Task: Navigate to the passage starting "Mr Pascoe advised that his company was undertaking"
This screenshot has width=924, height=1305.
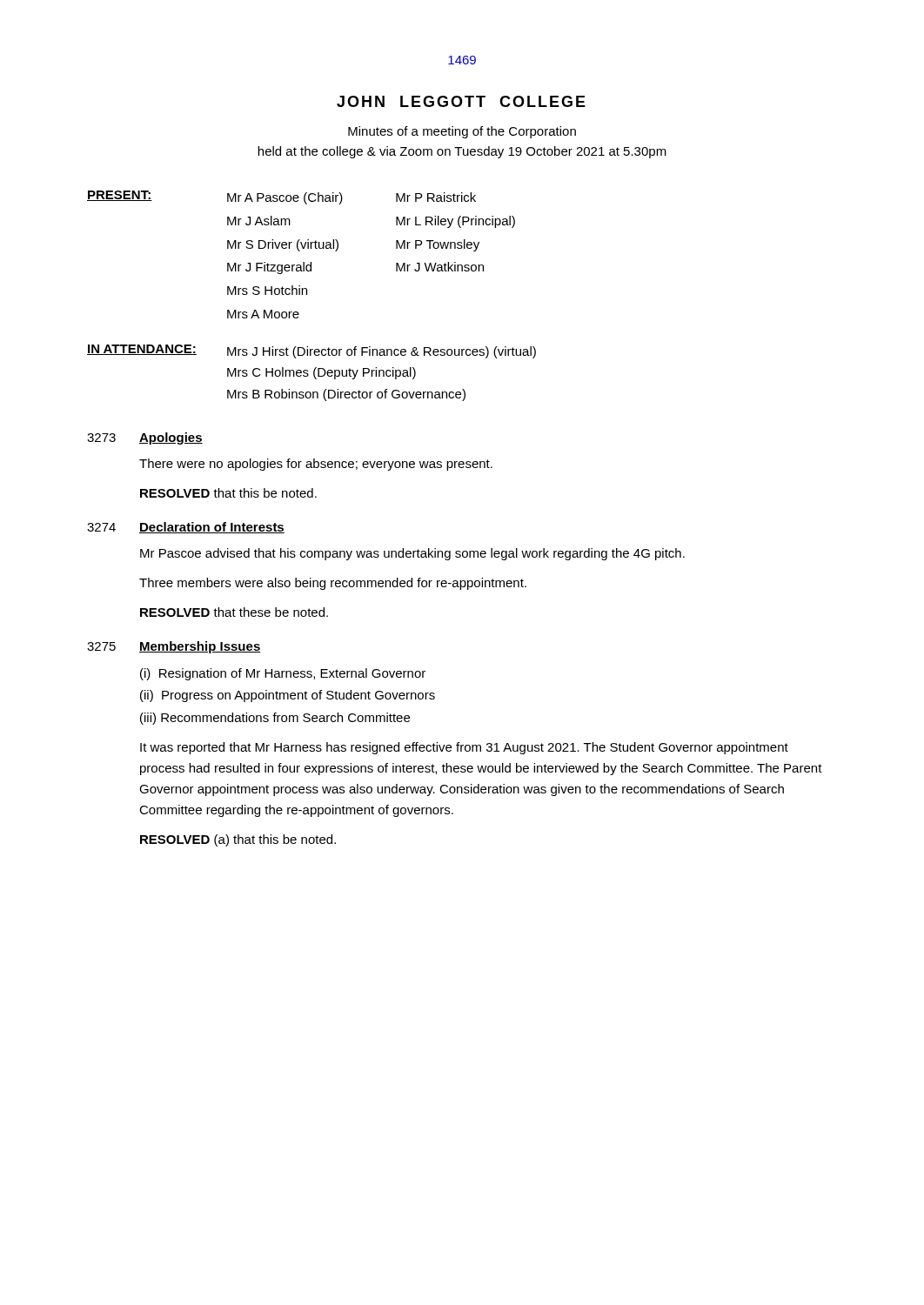Action: 412,553
